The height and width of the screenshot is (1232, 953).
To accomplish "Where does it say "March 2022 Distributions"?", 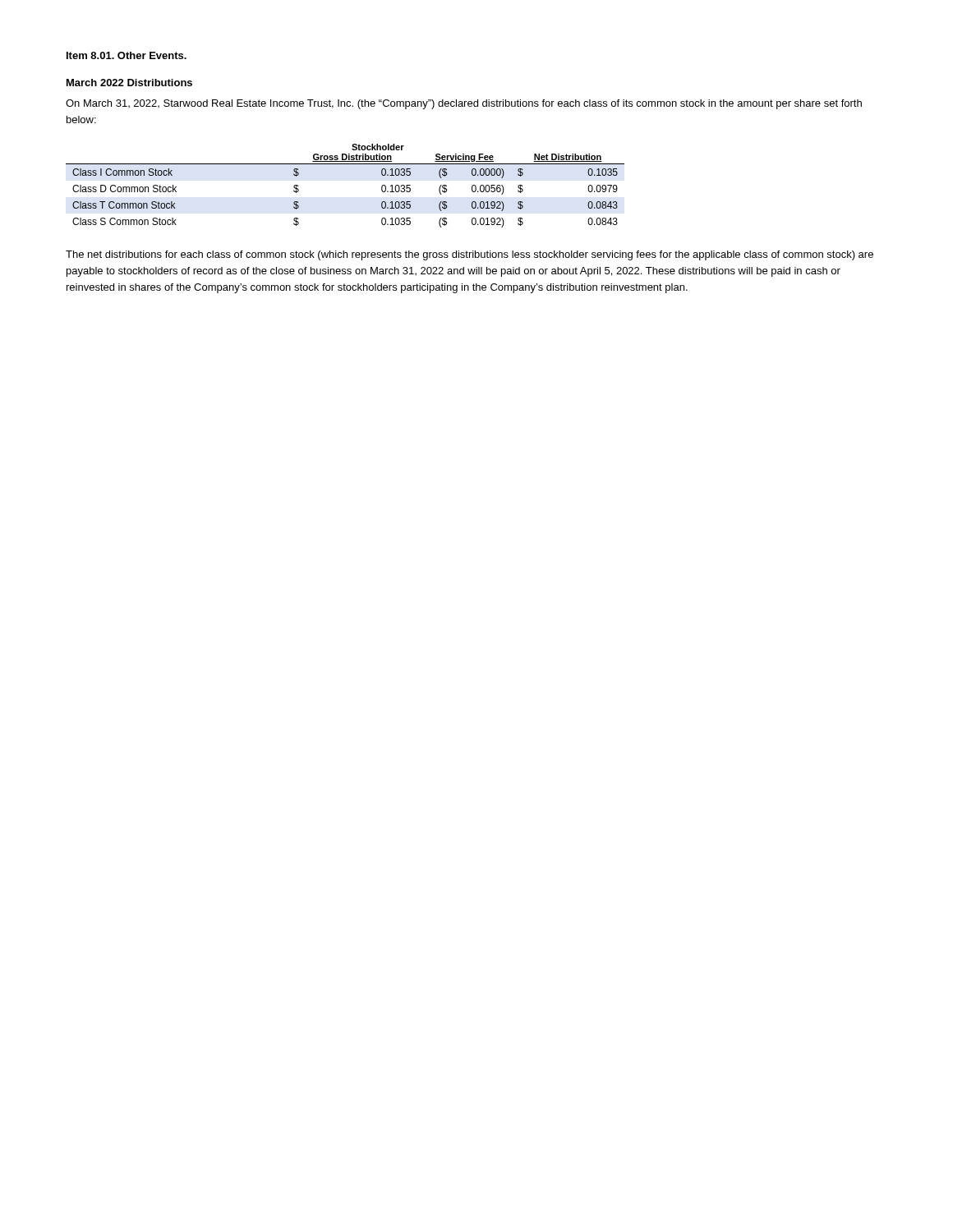I will click(x=129, y=83).
